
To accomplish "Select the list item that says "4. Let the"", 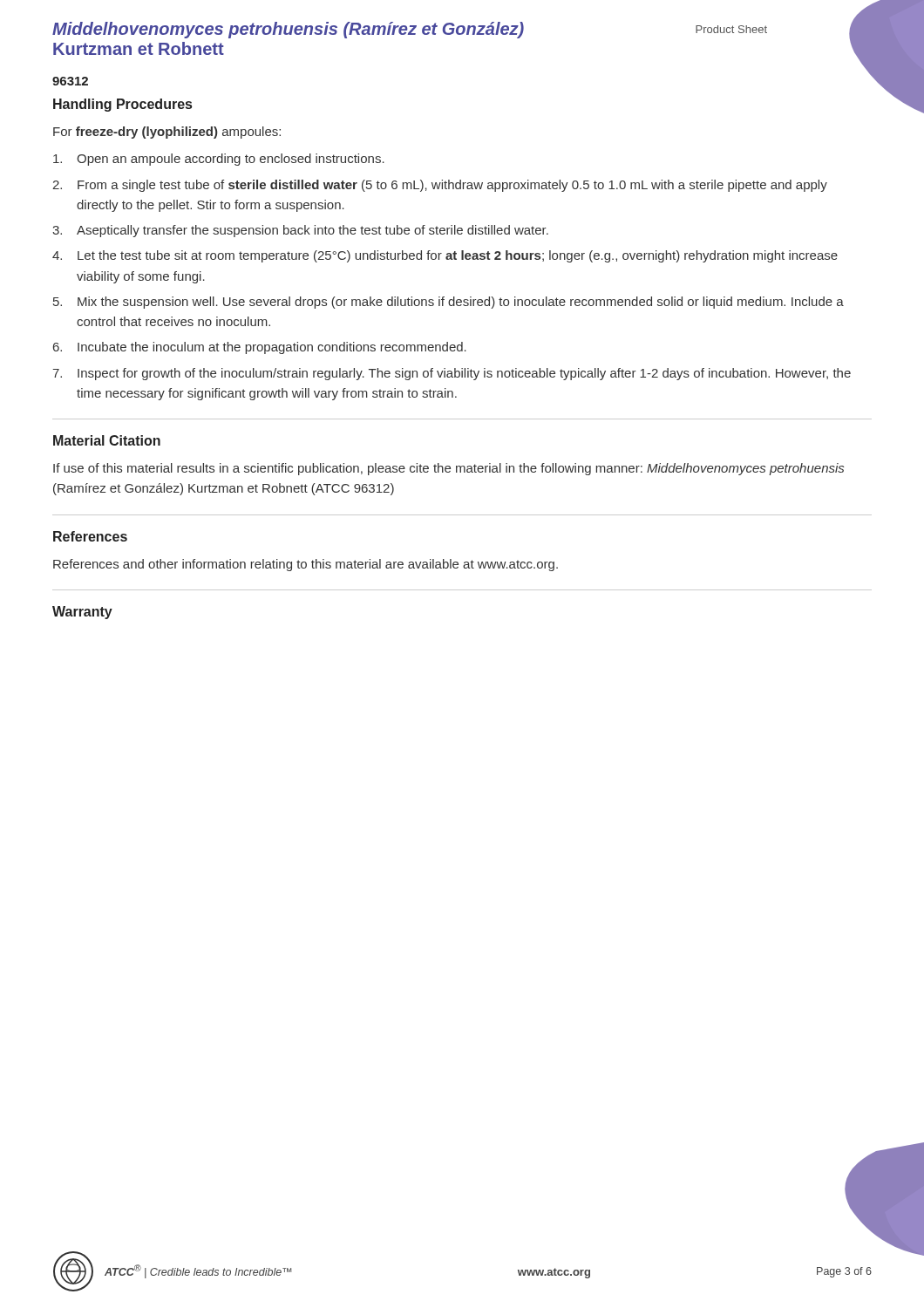I will point(462,266).
